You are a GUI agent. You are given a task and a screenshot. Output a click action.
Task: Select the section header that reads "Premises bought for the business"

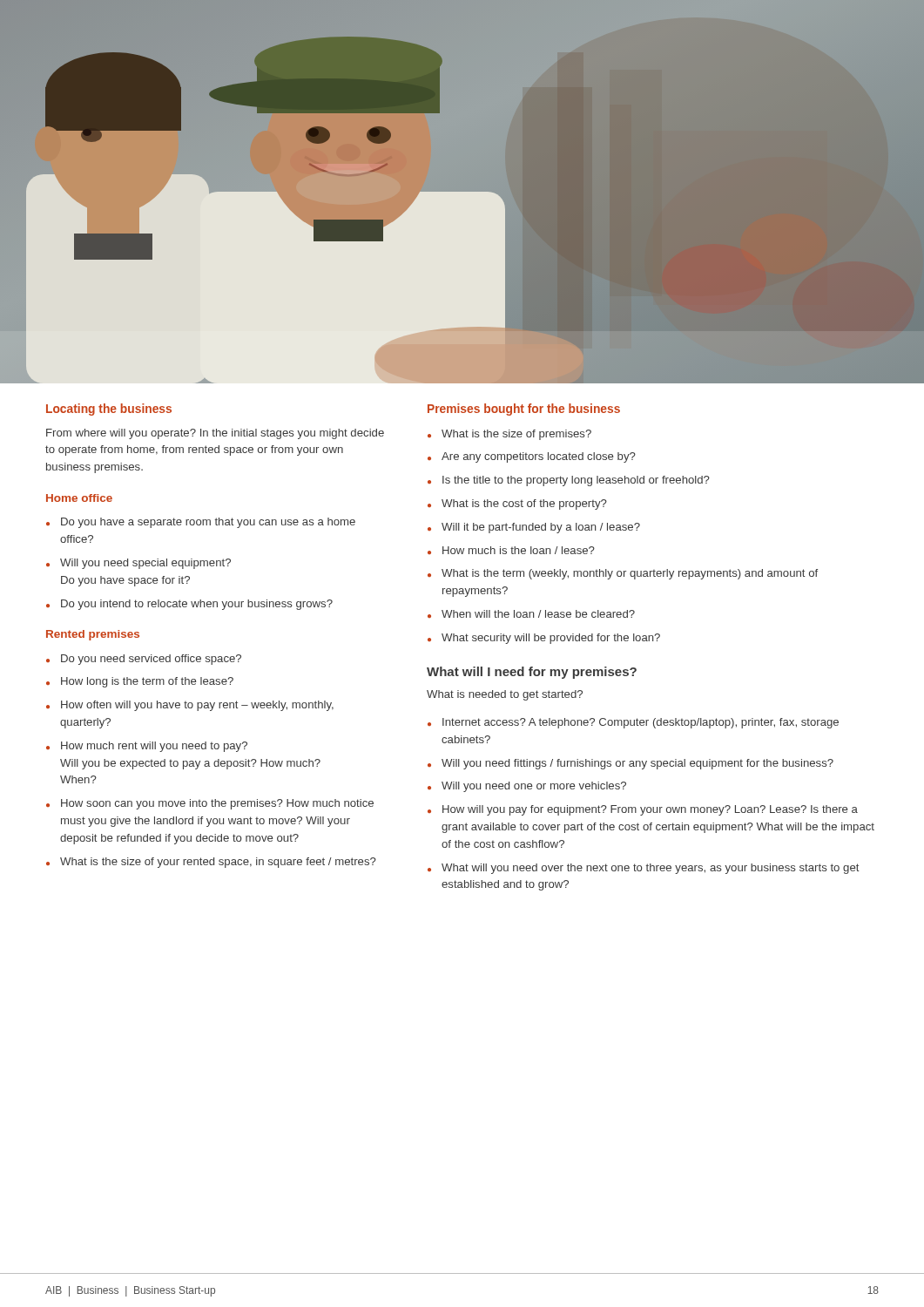(x=524, y=409)
